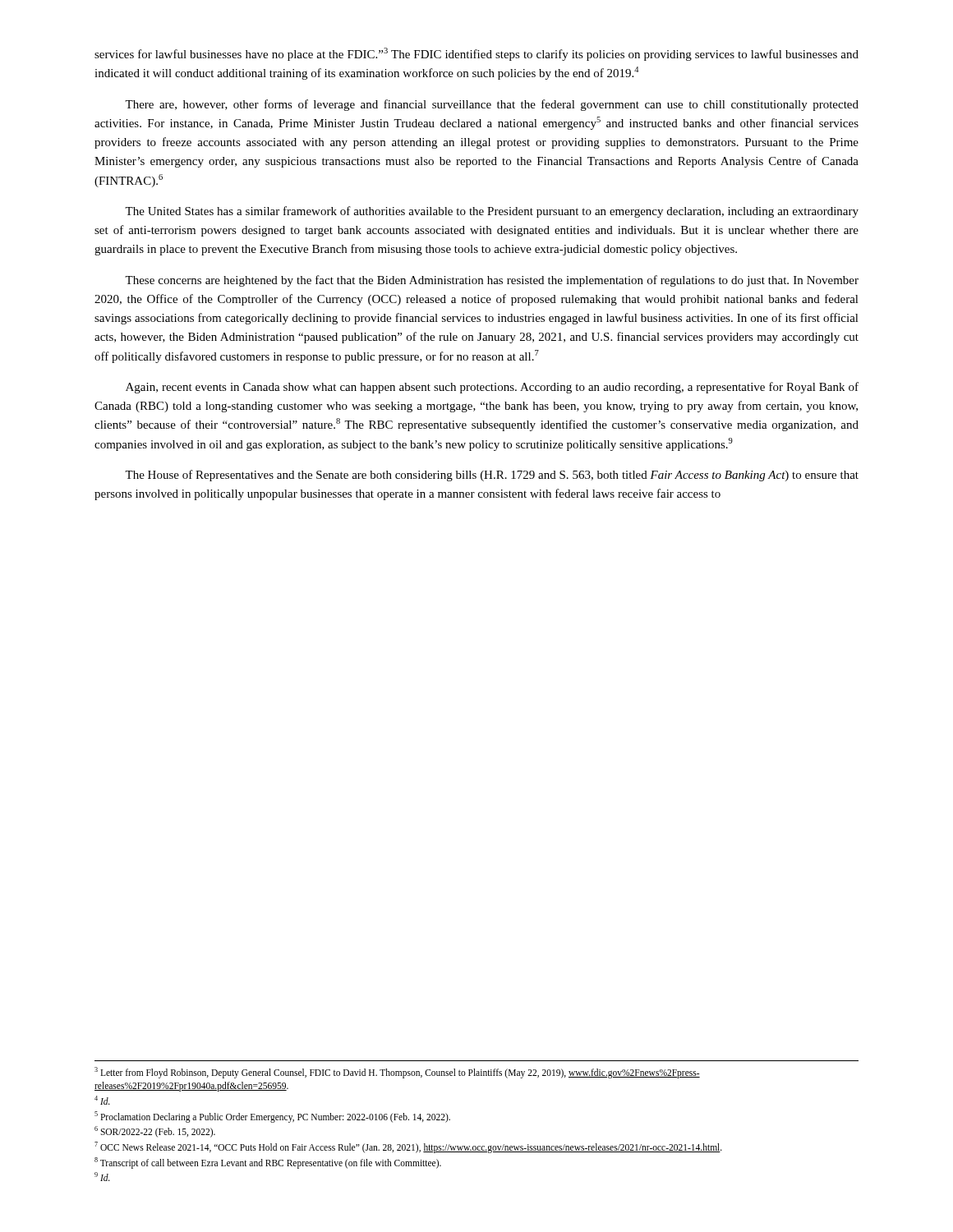953x1232 pixels.
Task: Find the block on this page that starts "There are, however, other"
Action: tap(476, 143)
